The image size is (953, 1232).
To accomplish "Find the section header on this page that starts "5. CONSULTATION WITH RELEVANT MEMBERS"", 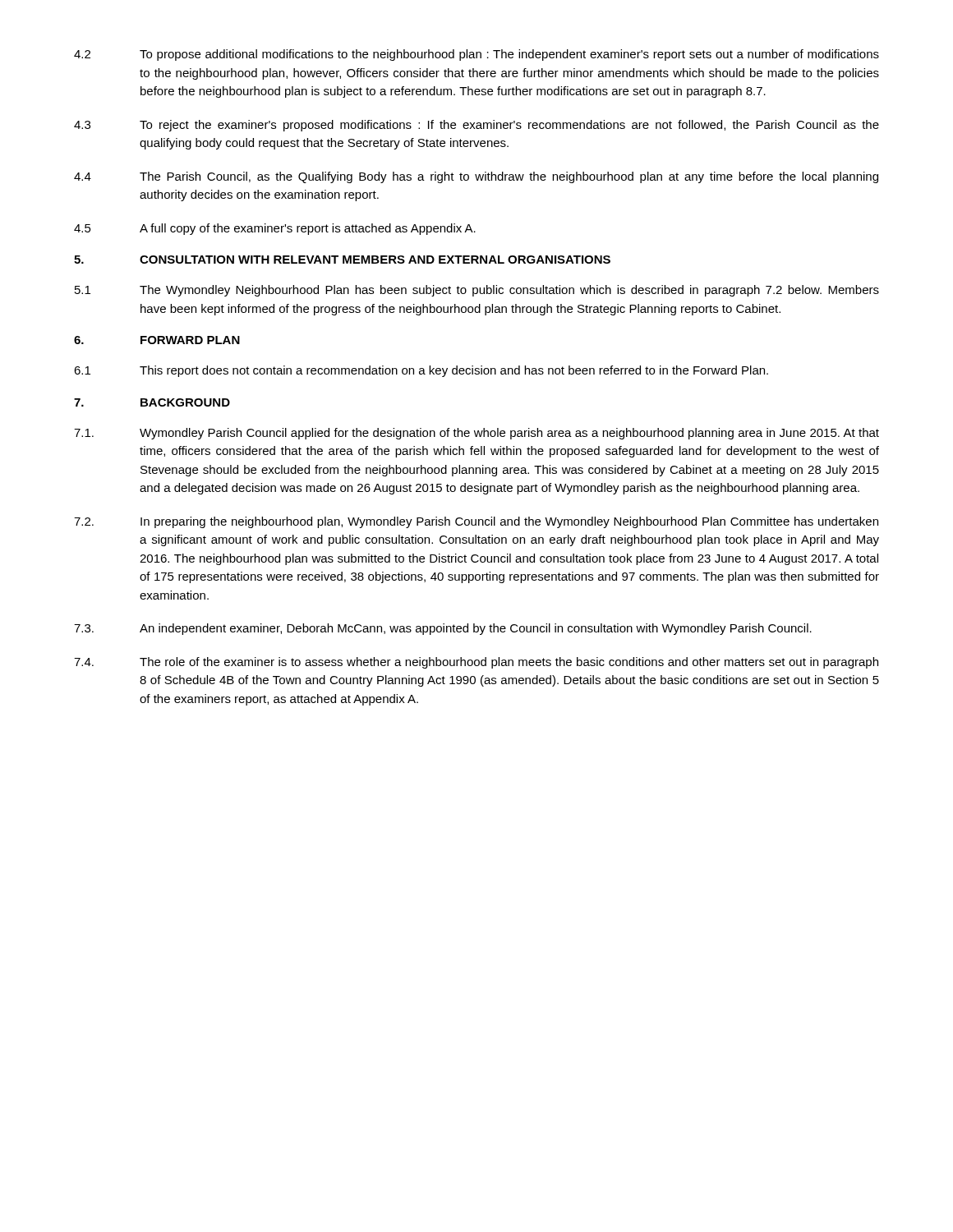I will click(476, 259).
